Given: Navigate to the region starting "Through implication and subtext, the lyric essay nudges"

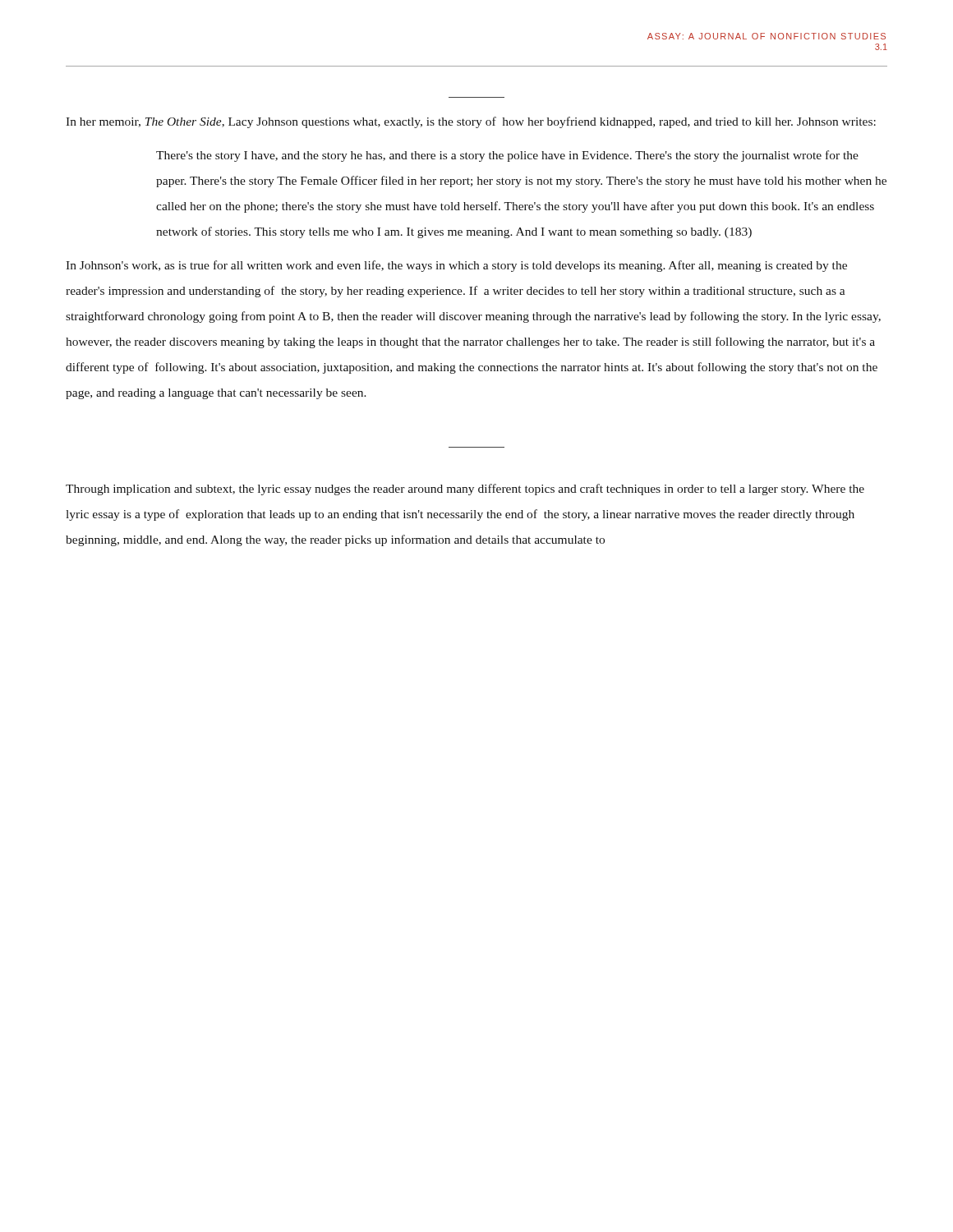Looking at the screenshot, I should click(x=465, y=514).
